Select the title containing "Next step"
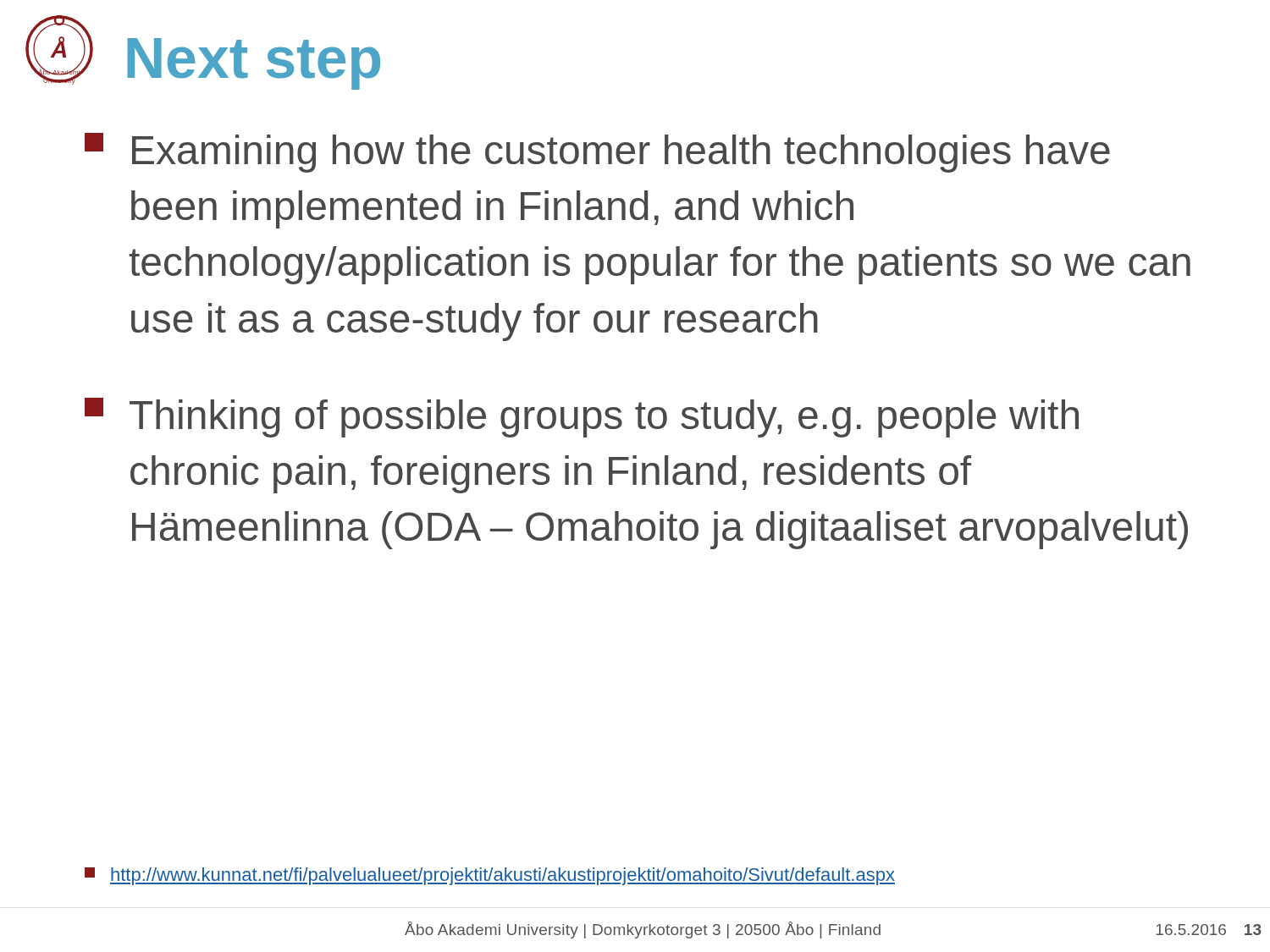 pos(253,56)
